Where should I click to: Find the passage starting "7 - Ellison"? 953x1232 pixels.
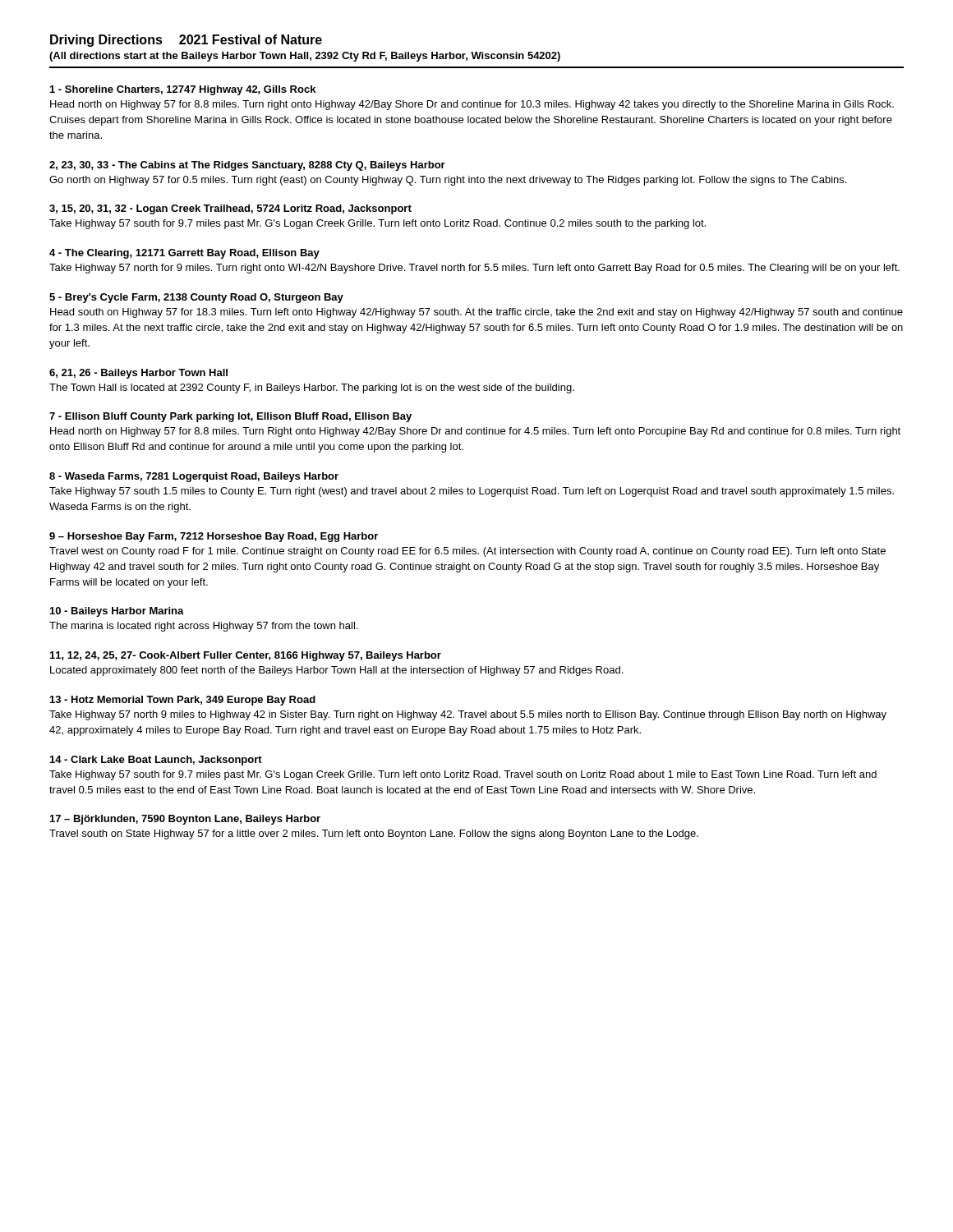(x=230, y=417)
